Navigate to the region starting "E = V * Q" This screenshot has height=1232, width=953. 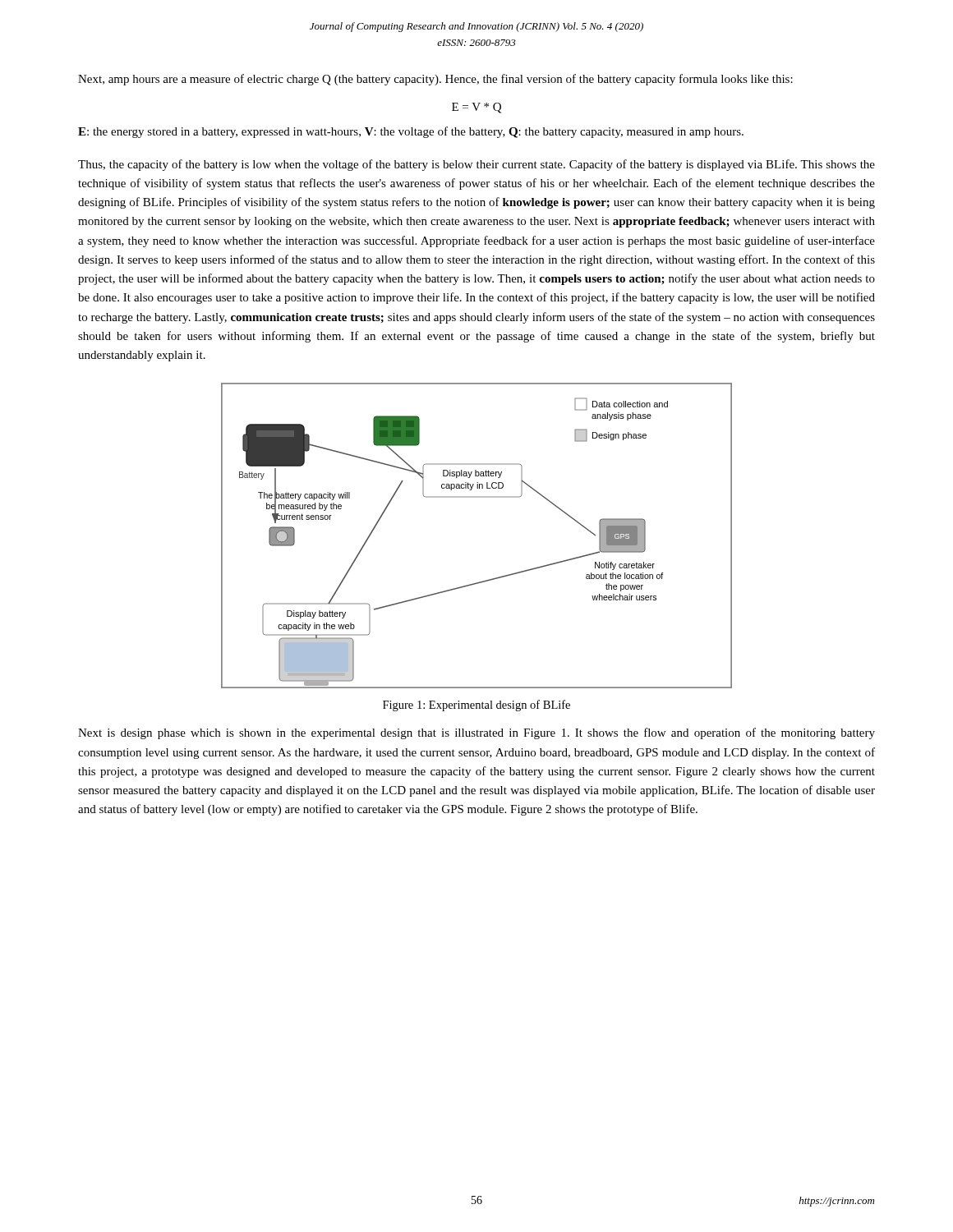point(476,107)
